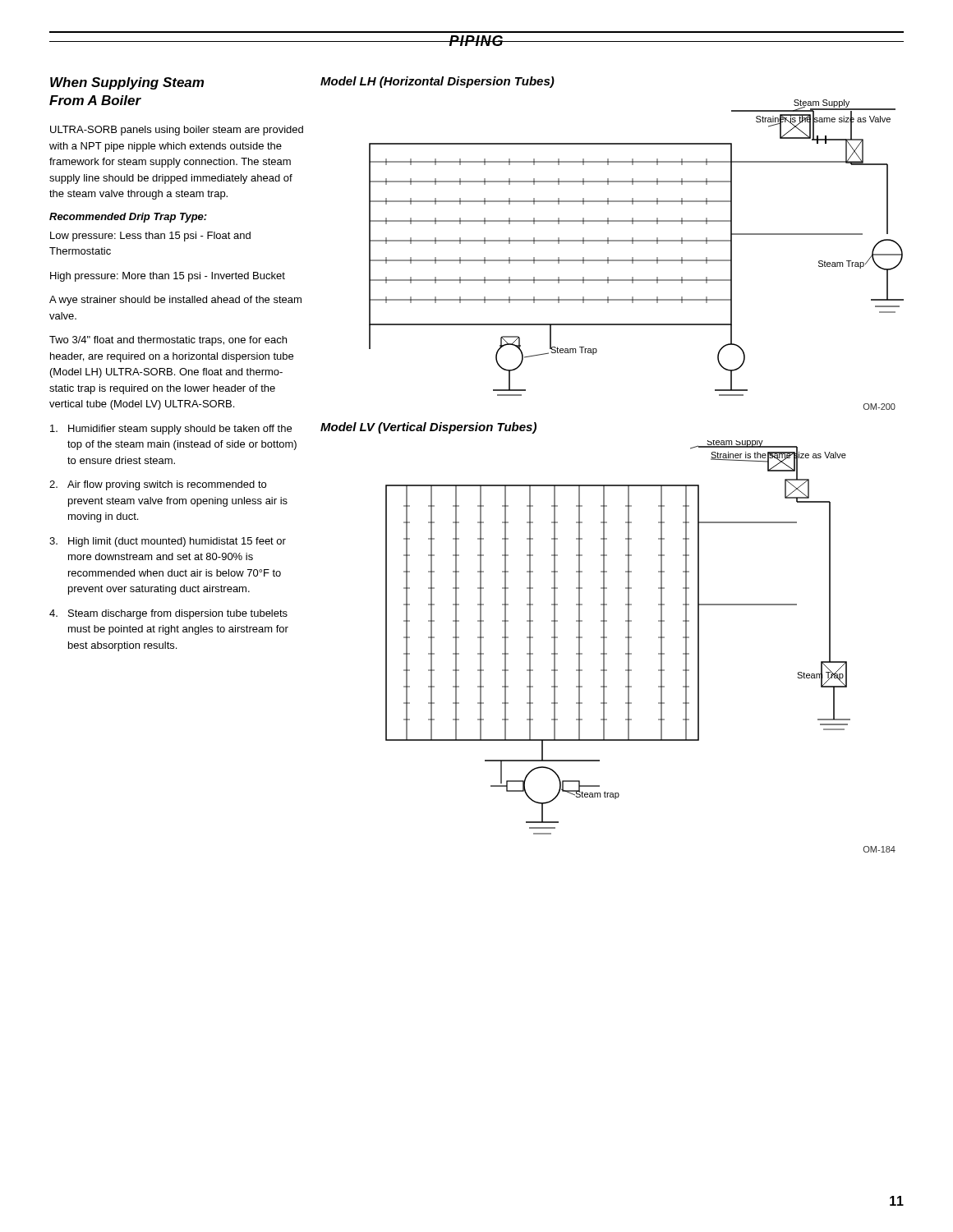Point to the element starting "2. Air flow proving switch is recom­mended to"
Screen dimensions: 1232x953
[x=177, y=501]
